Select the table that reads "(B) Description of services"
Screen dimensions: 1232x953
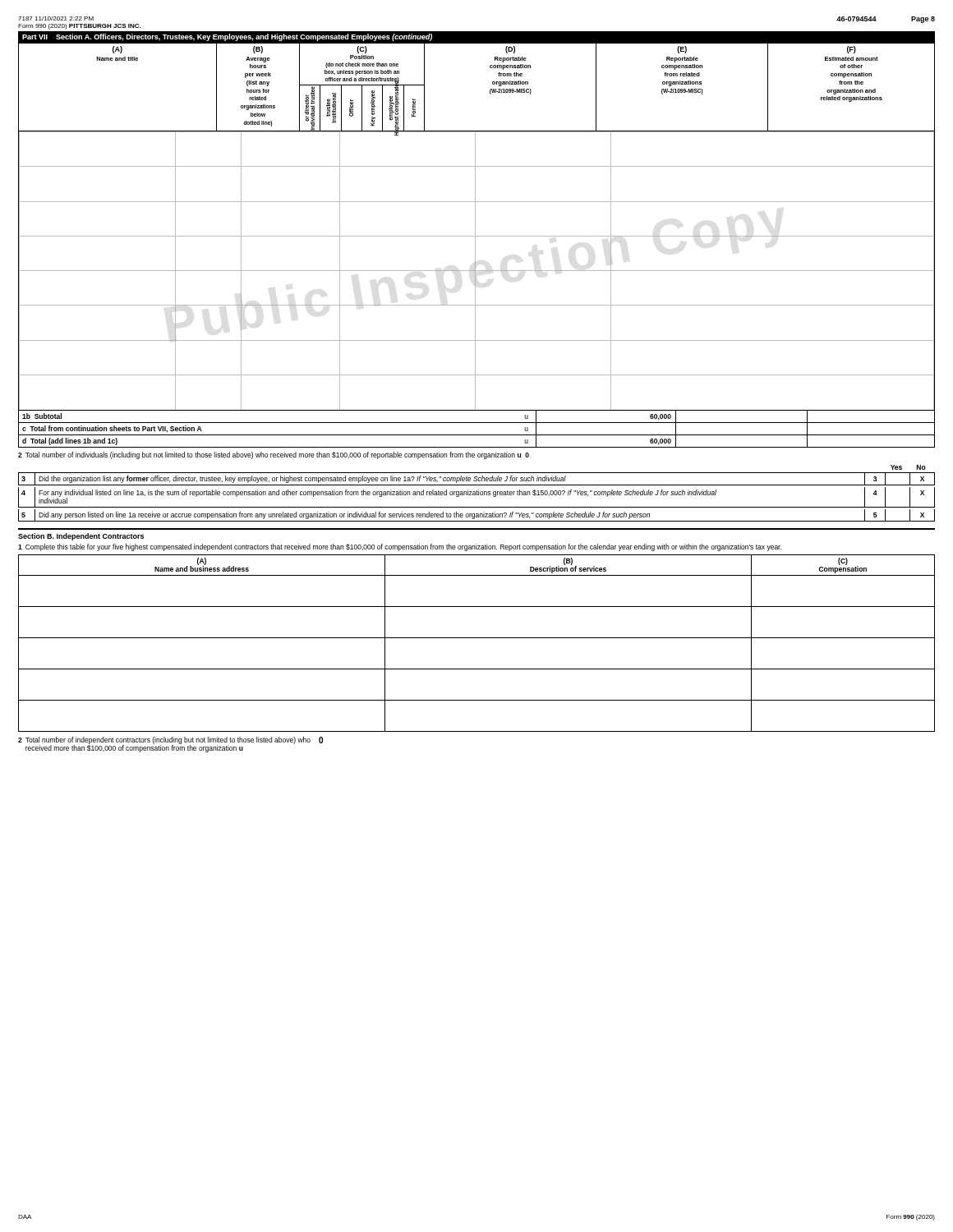click(x=476, y=643)
